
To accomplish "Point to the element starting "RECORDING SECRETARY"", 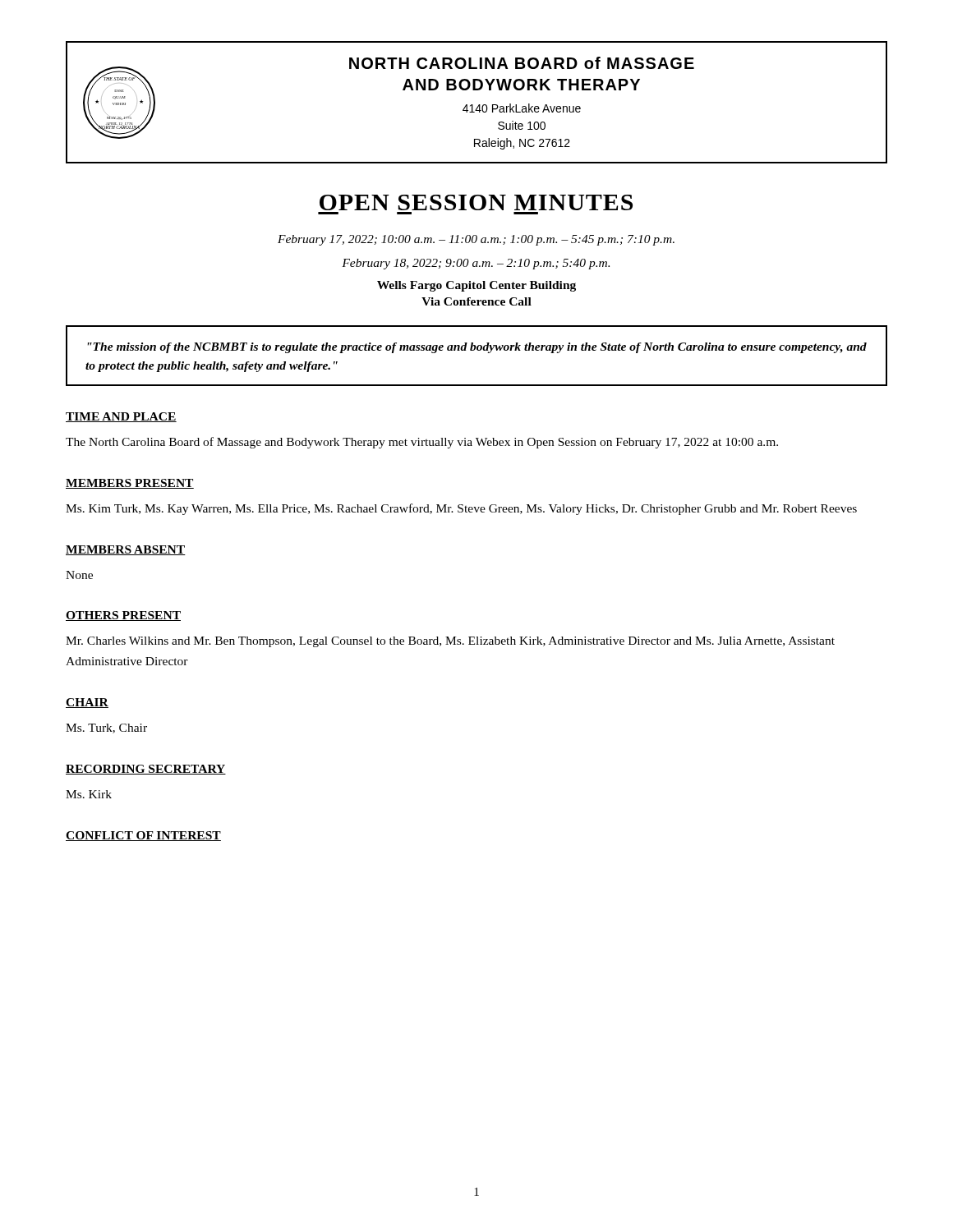I will [x=146, y=768].
